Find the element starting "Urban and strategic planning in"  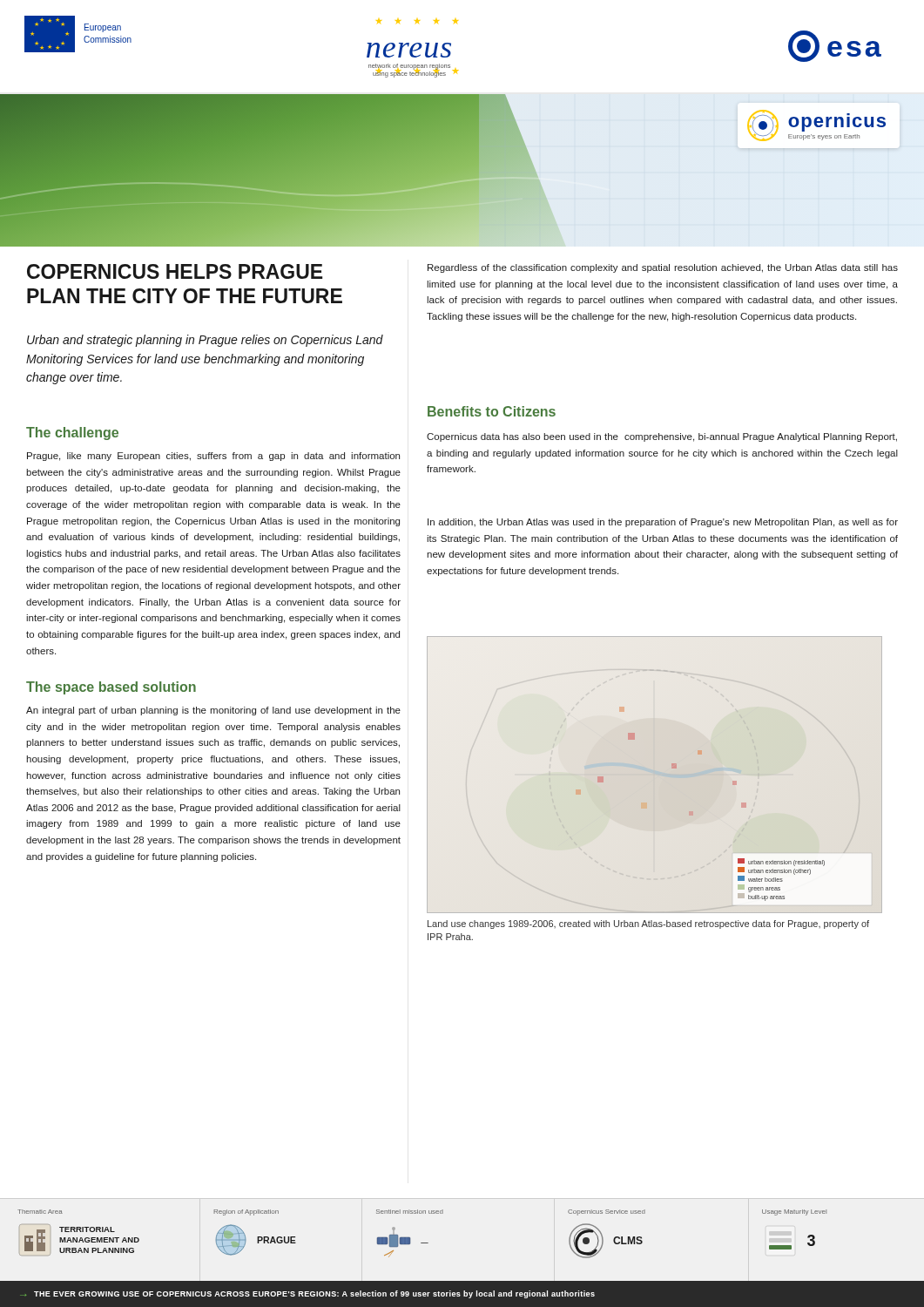click(x=209, y=359)
